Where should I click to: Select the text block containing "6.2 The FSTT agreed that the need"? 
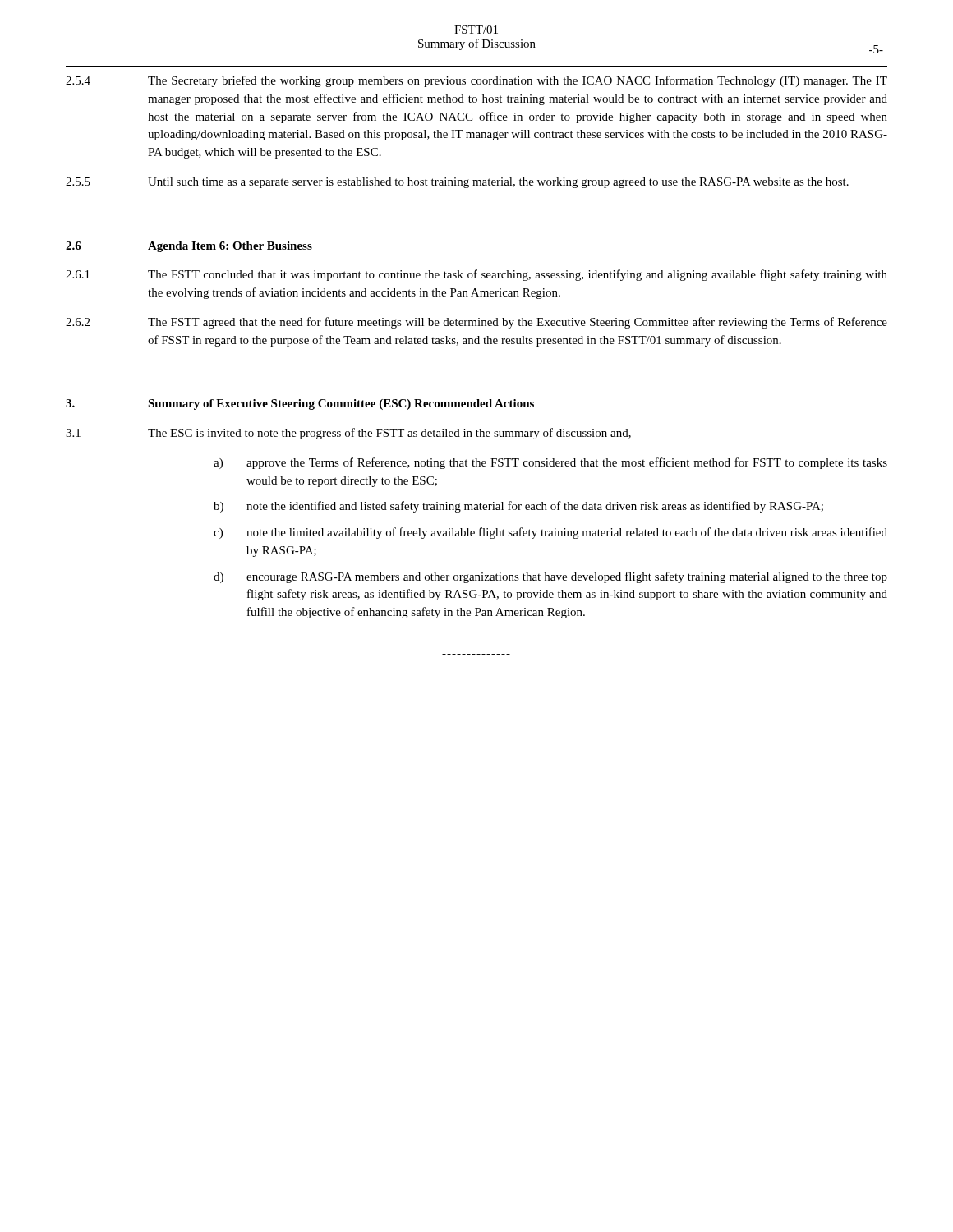click(476, 331)
